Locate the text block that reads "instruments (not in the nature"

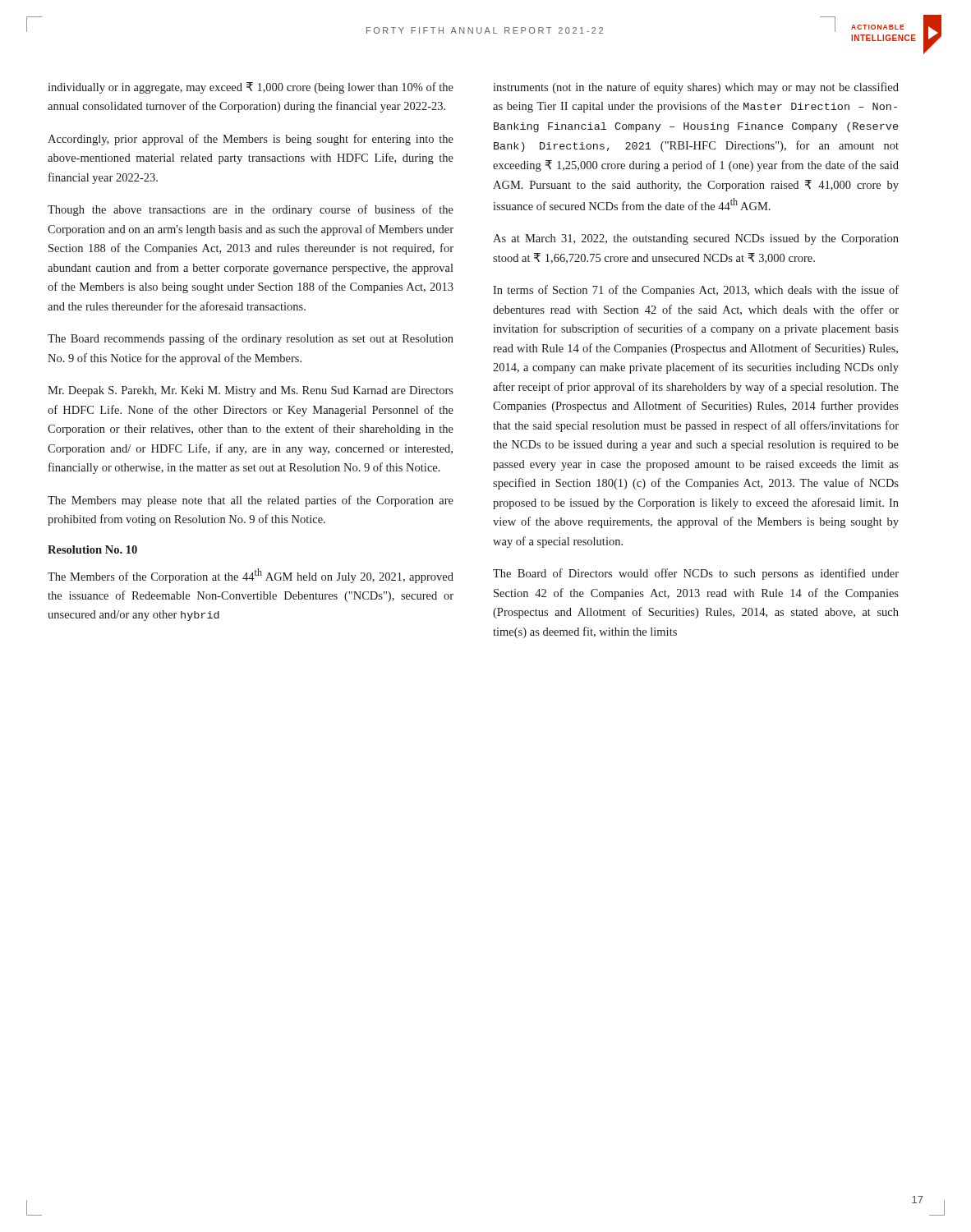(x=696, y=147)
